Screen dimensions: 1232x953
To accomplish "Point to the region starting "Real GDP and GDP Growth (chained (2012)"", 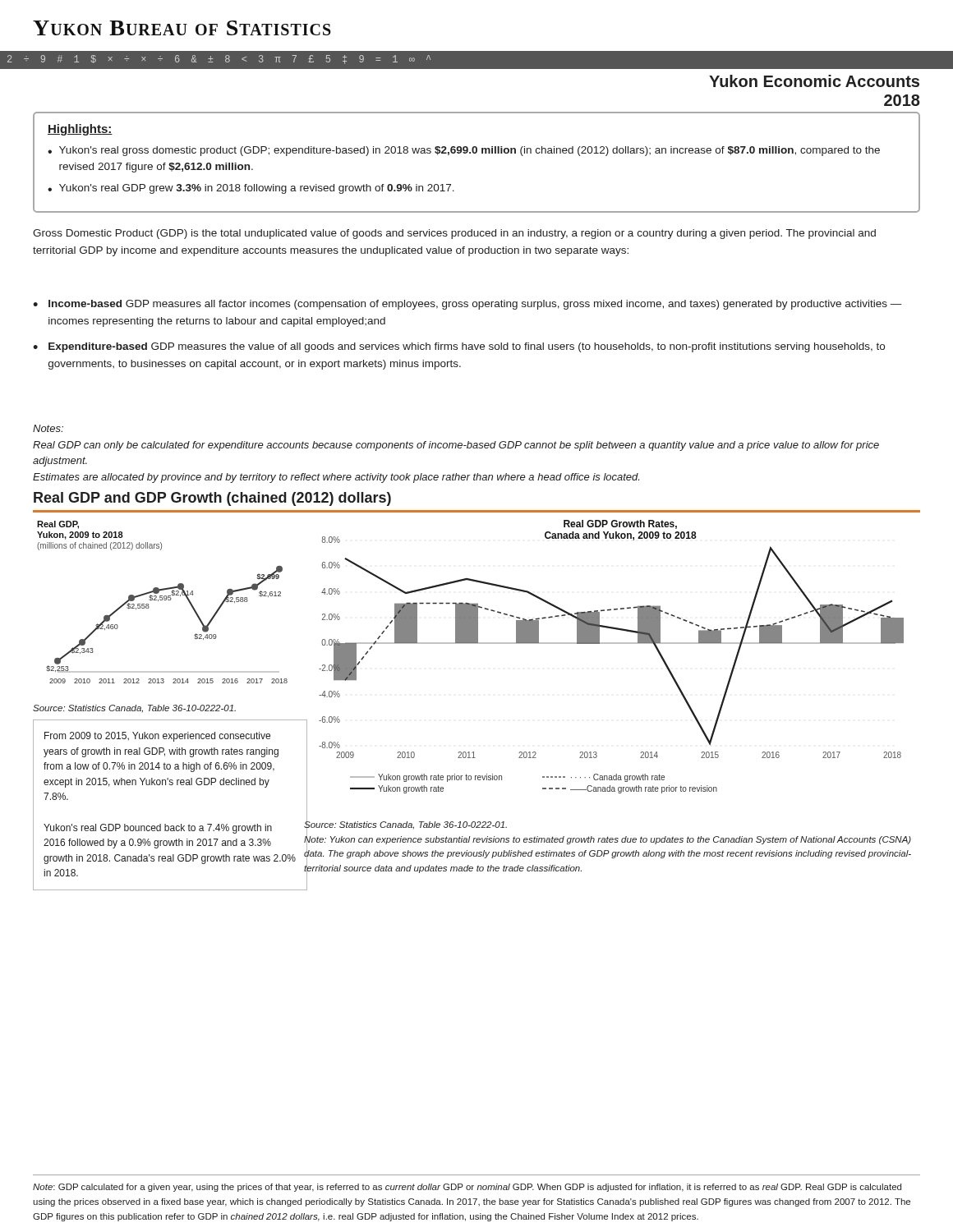I will click(x=212, y=498).
